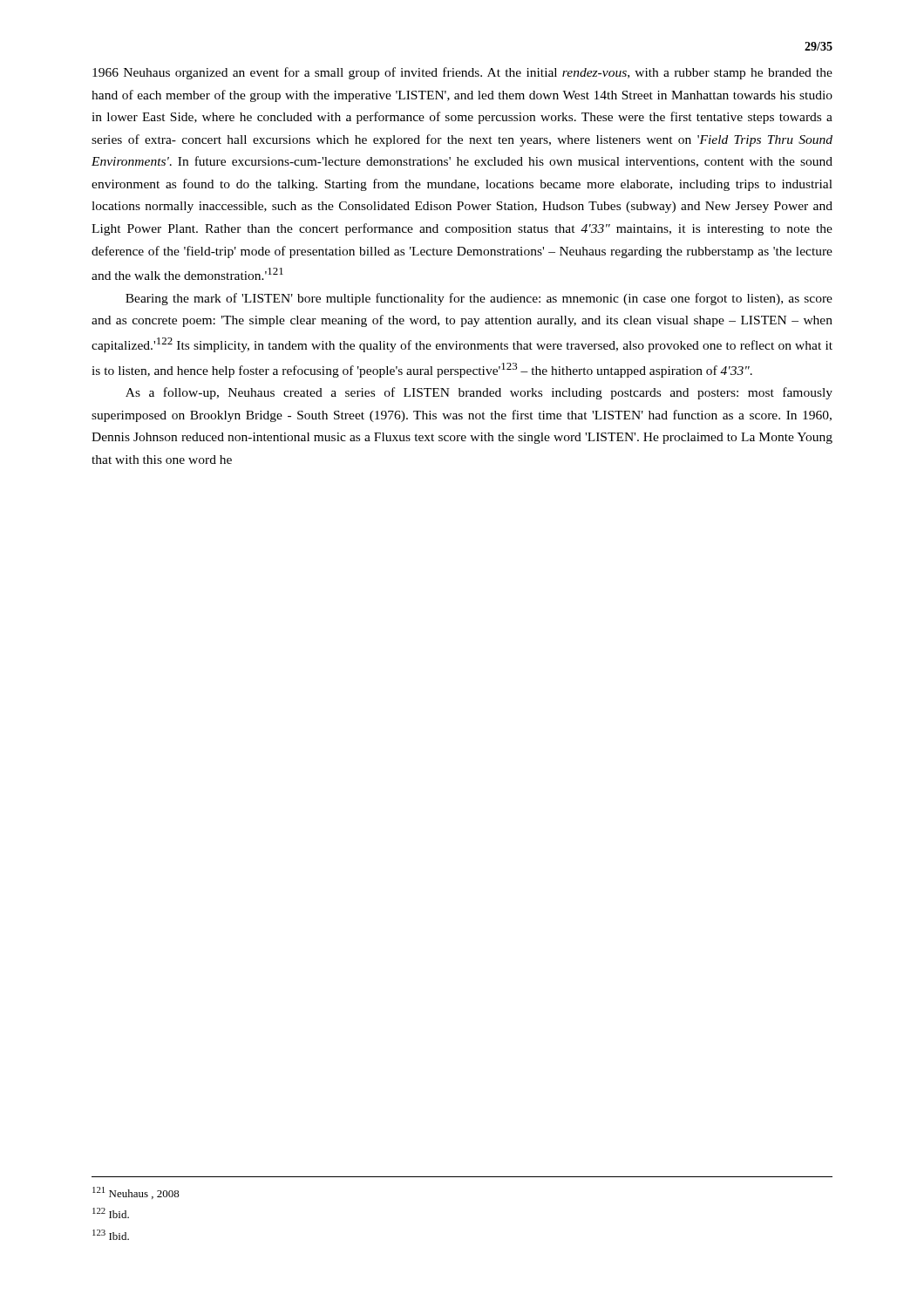Click on the text block starting "1966 Neuhaus organized an event"

click(x=462, y=174)
